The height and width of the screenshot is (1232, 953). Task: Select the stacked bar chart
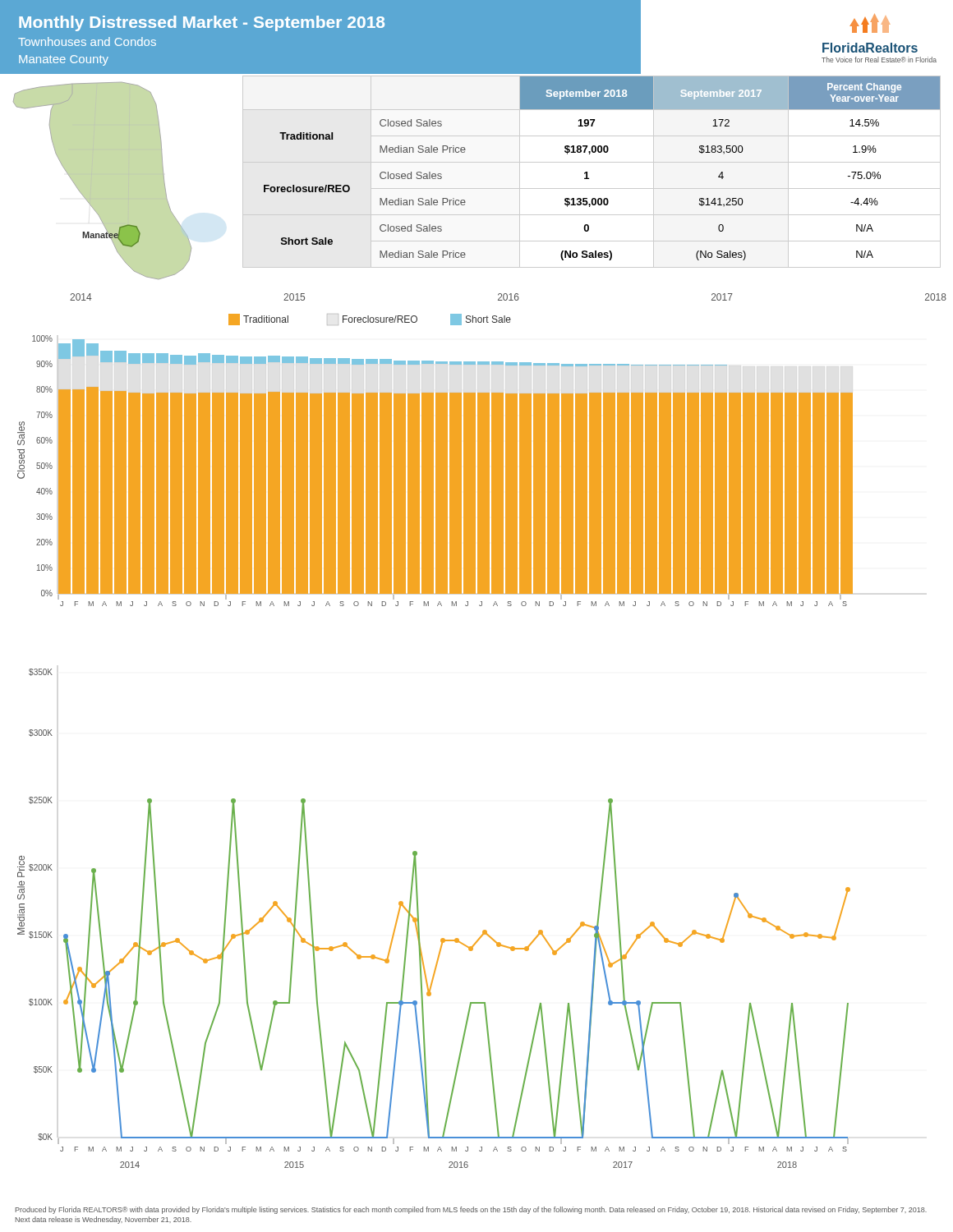pyautogui.click(x=476, y=471)
